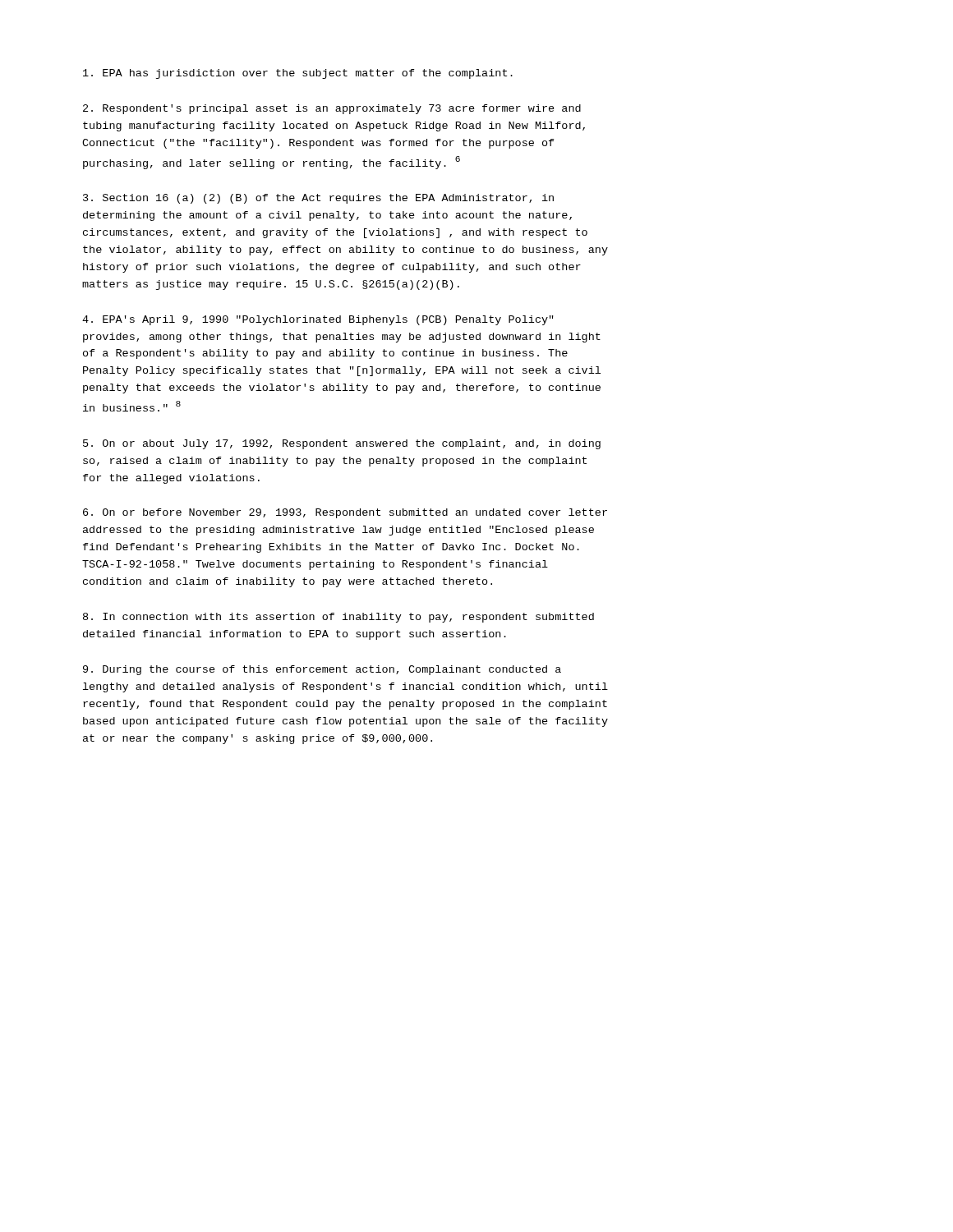Point to the text block starting "3. Section 16 (a)"
Image resolution: width=953 pixels, height=1232 pixels.
tap(345, 241)
